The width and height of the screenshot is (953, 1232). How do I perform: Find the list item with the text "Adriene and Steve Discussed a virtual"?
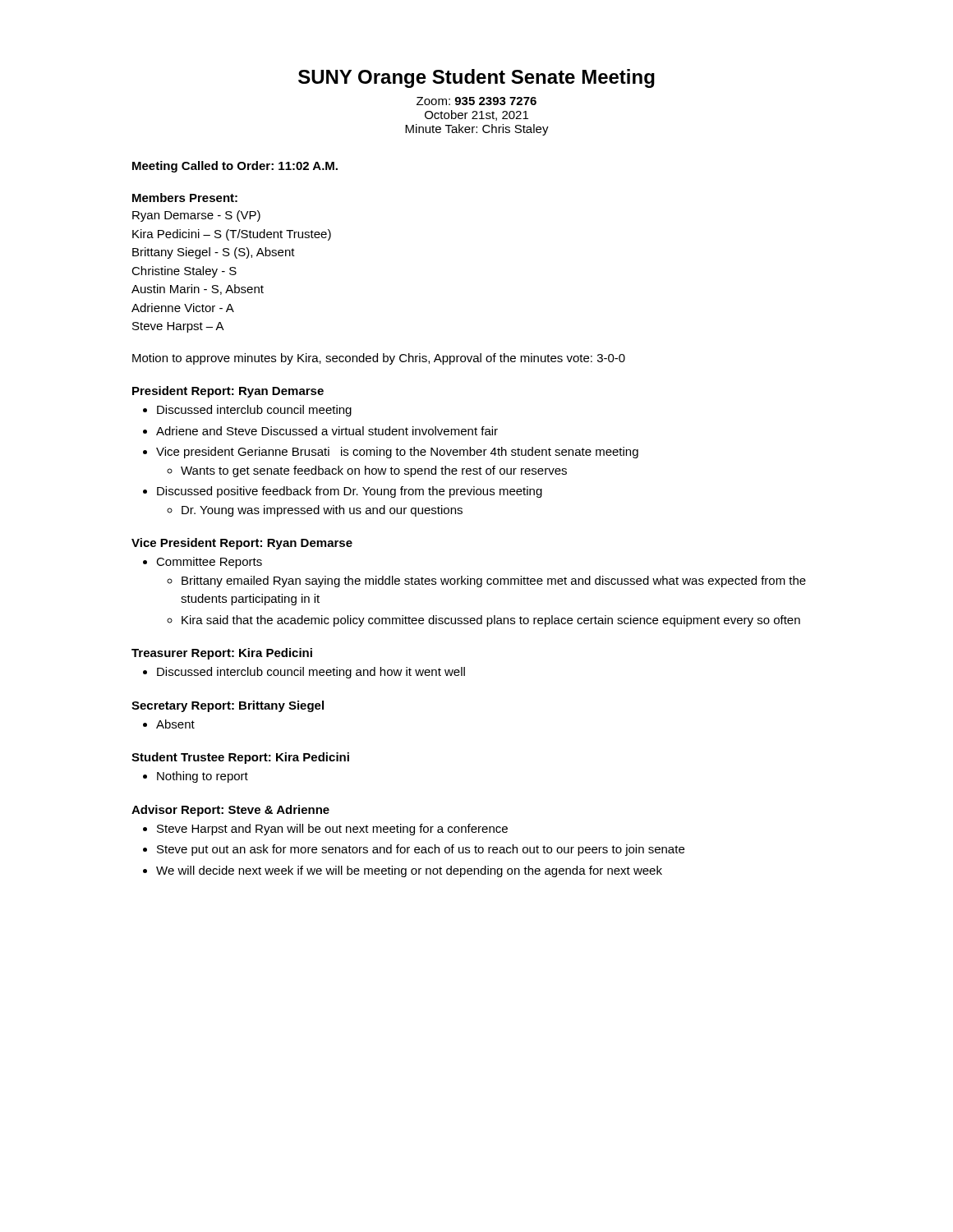(327, 430)
